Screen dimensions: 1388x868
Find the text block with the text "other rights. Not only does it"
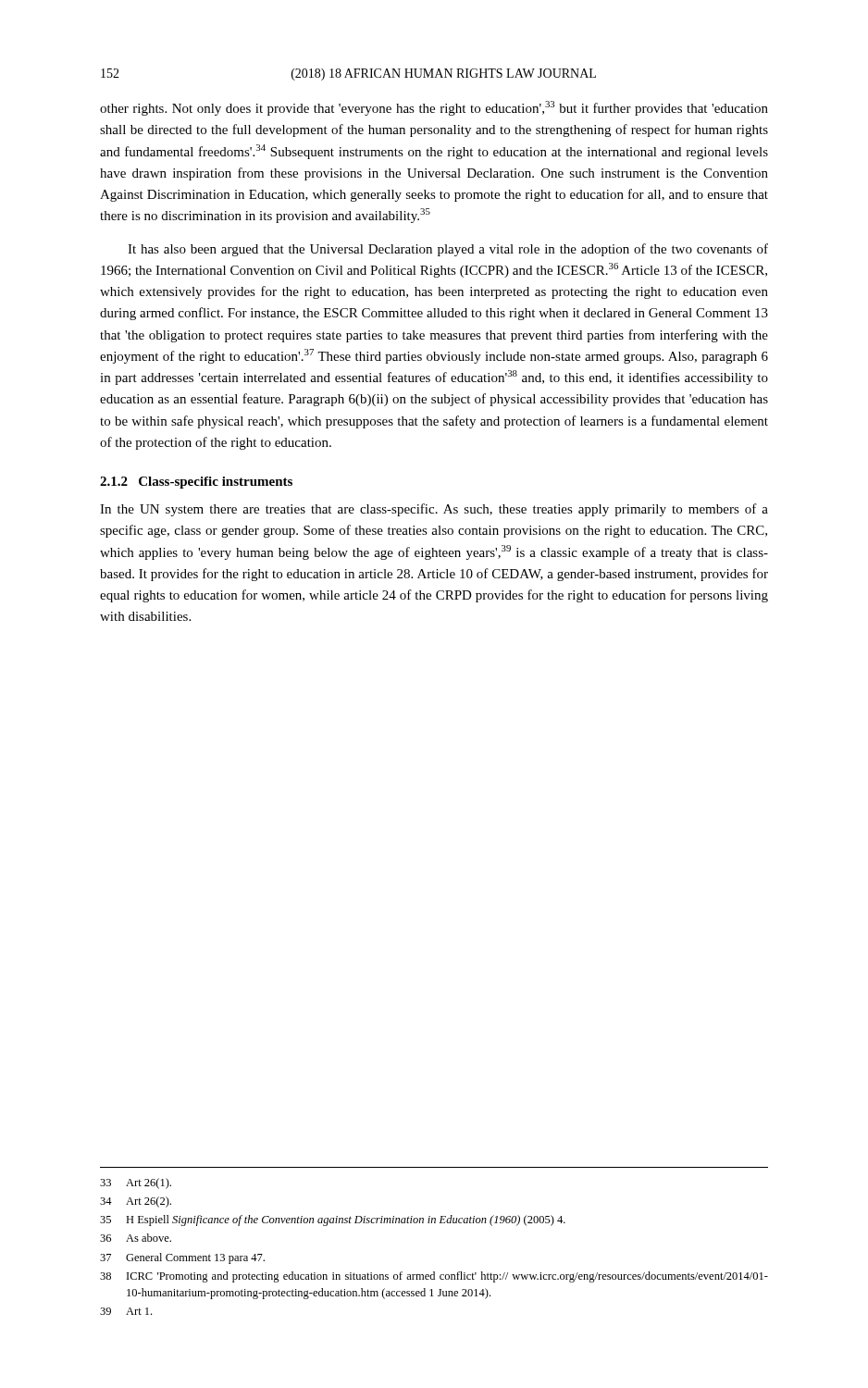pyautogui.click(x=434, y=161)
